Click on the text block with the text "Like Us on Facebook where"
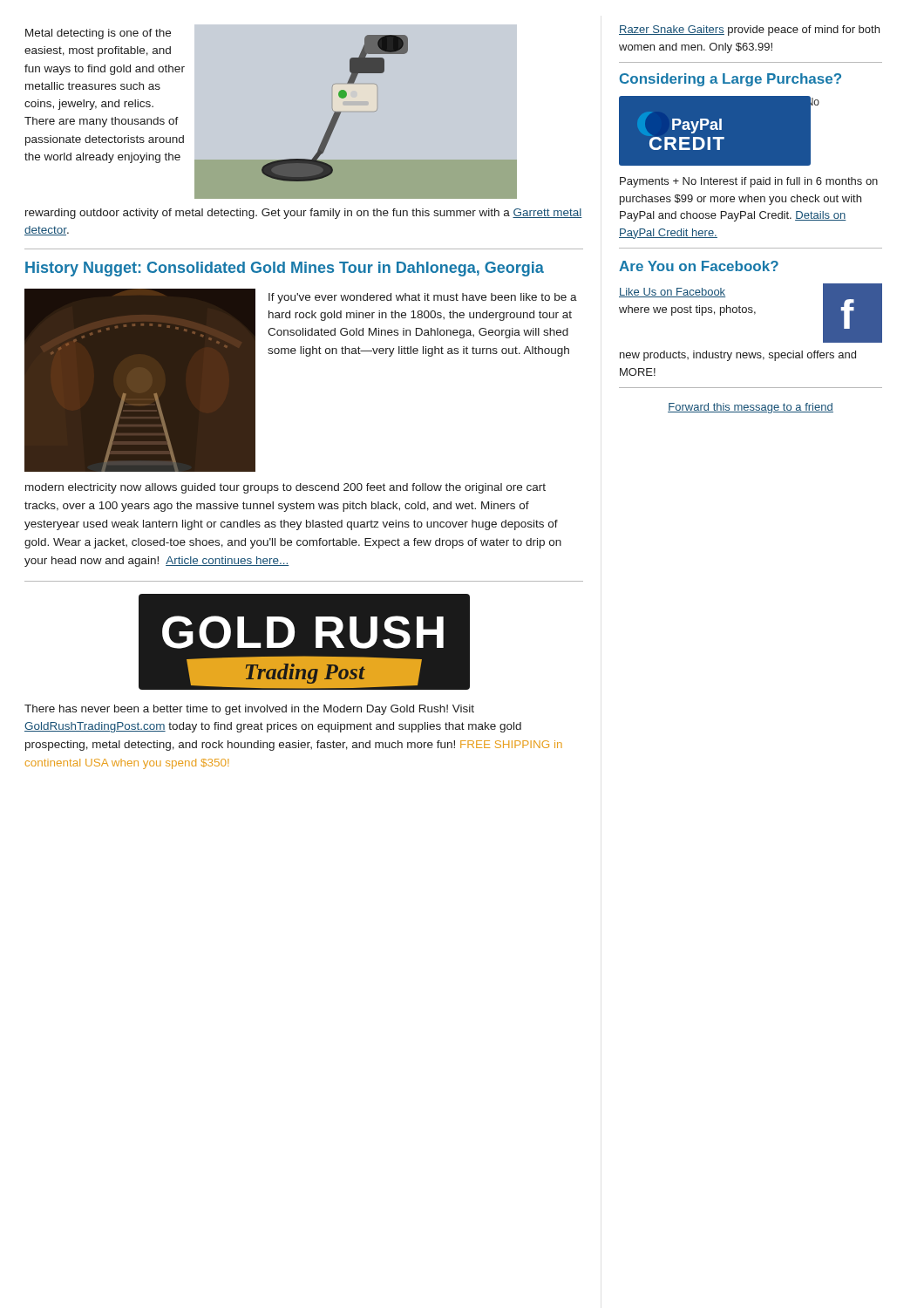 tap(688, 300)
